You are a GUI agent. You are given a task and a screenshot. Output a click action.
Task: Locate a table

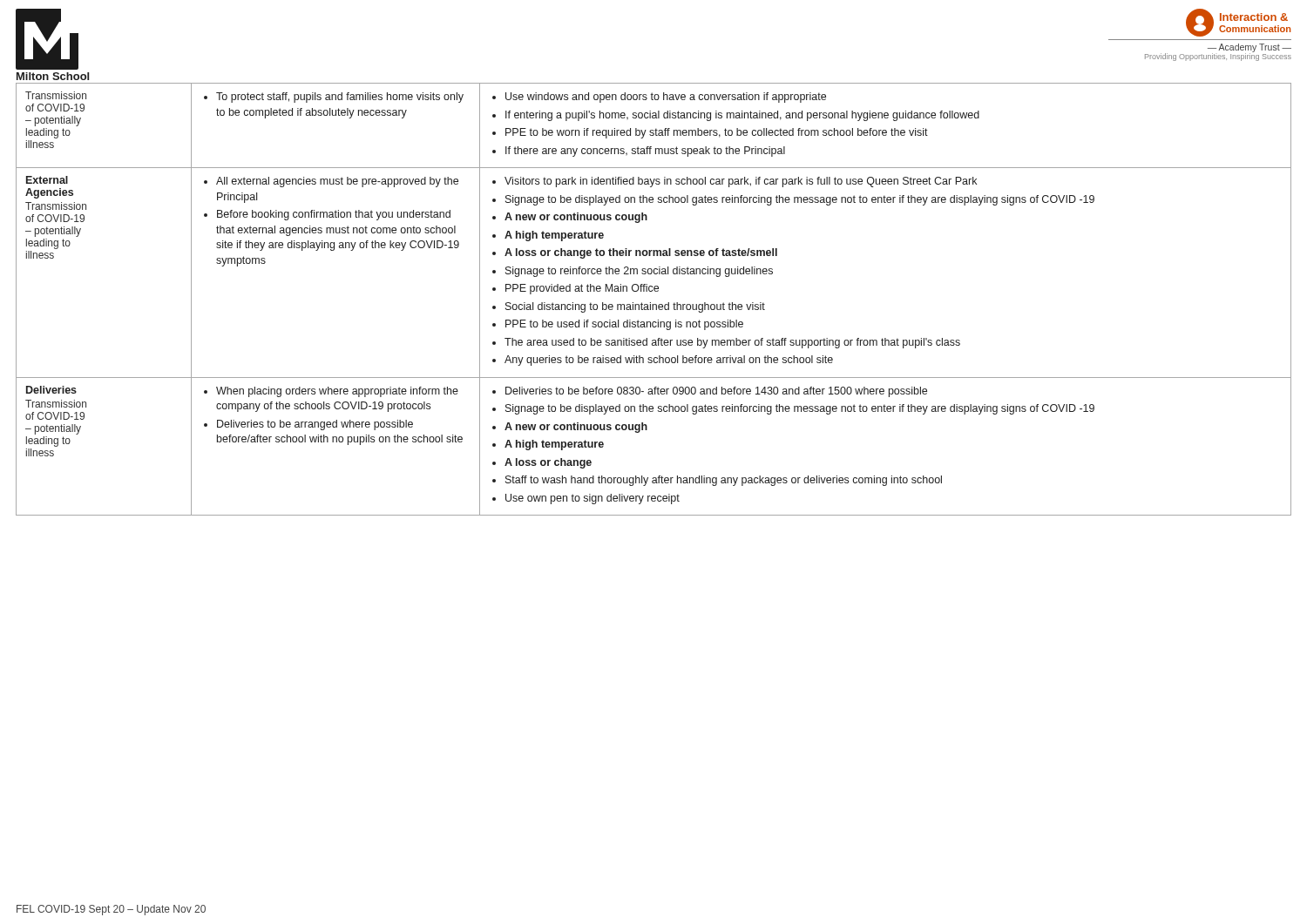654,482
